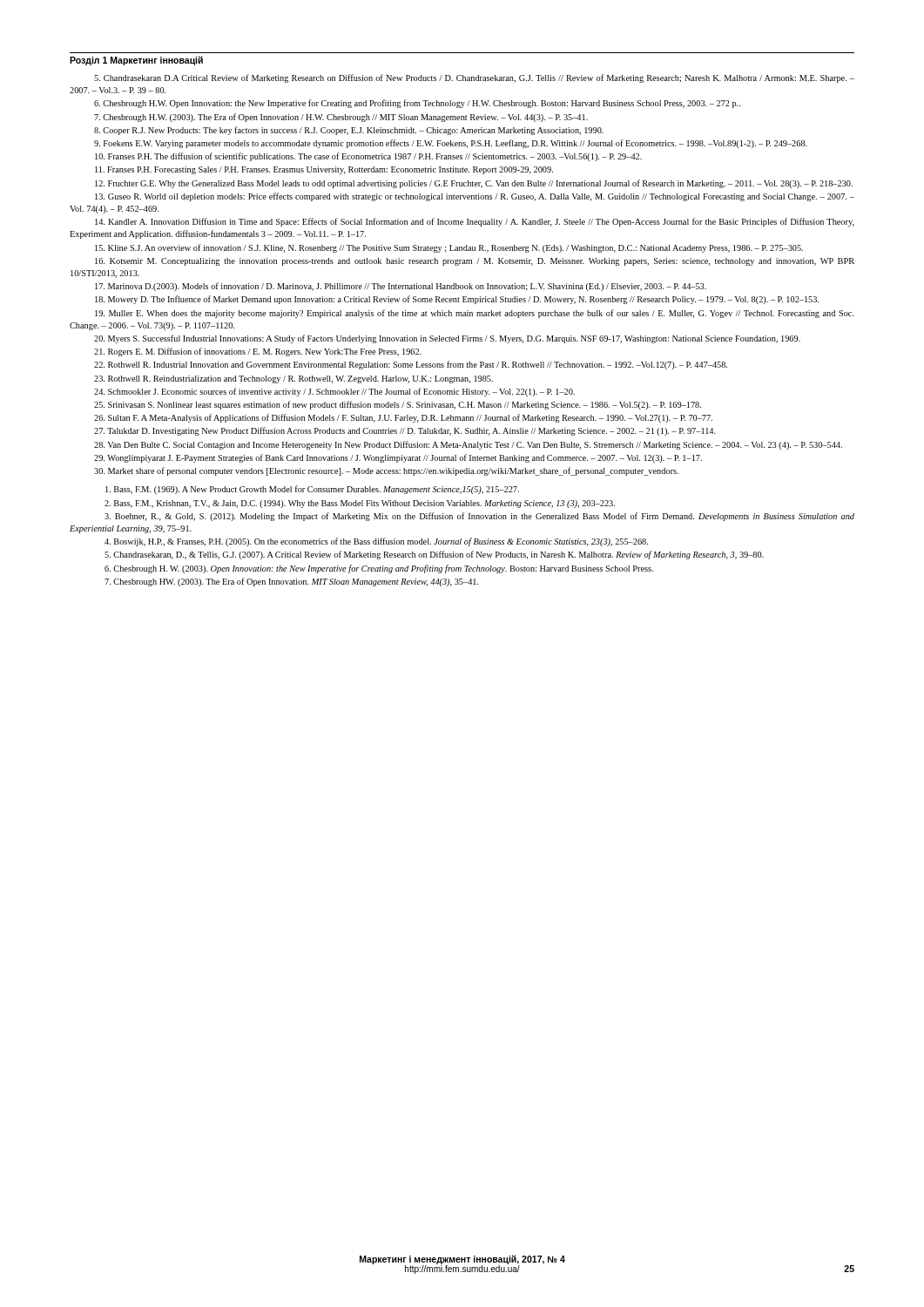Screen dimensions: 1307x924
Task: Find the block on this page that starts "25. Srinivasan S. Nonlinear least squares"
Action: (462, 405)
